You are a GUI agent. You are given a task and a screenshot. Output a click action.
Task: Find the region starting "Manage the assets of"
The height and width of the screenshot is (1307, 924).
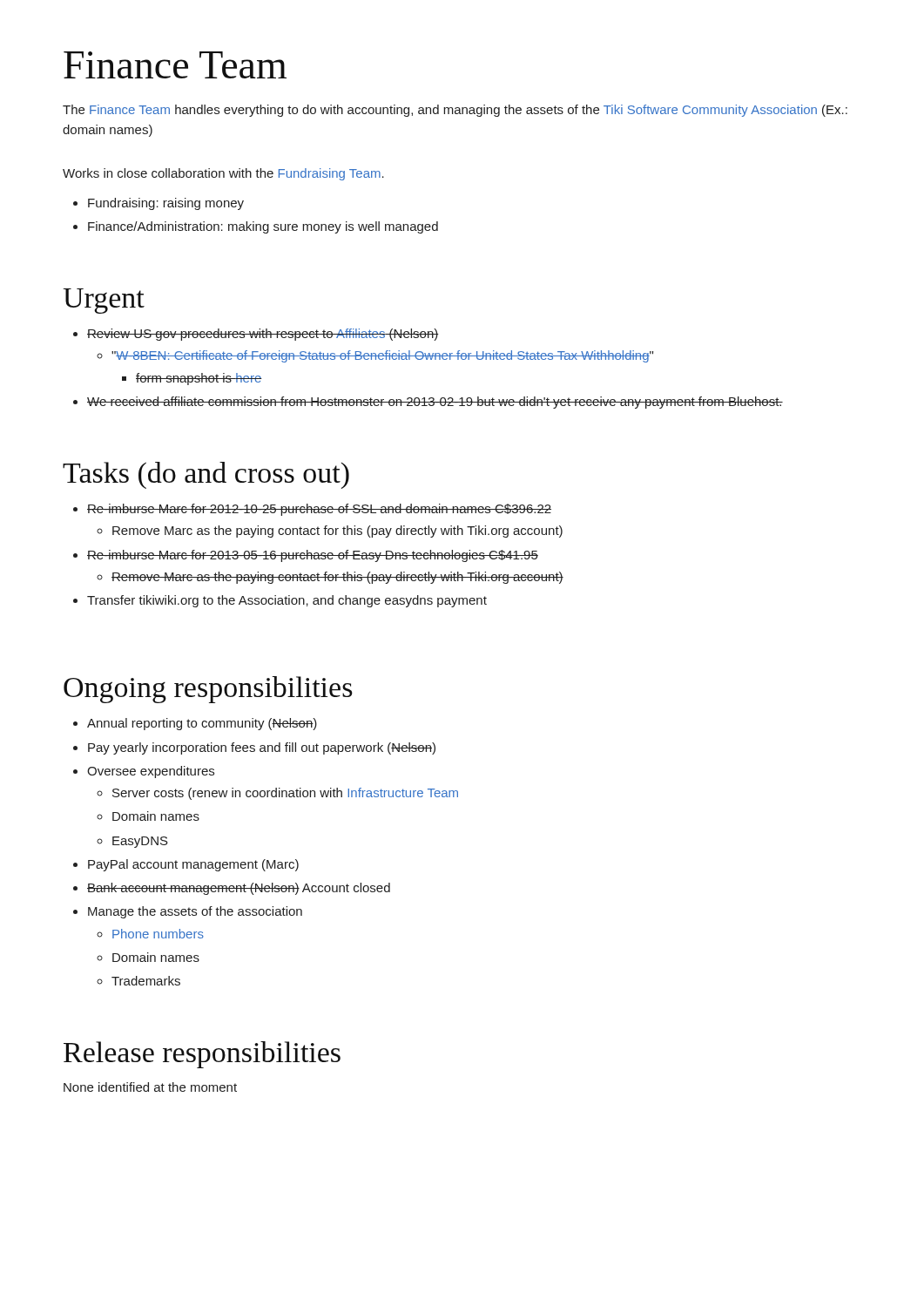point(195,912)
